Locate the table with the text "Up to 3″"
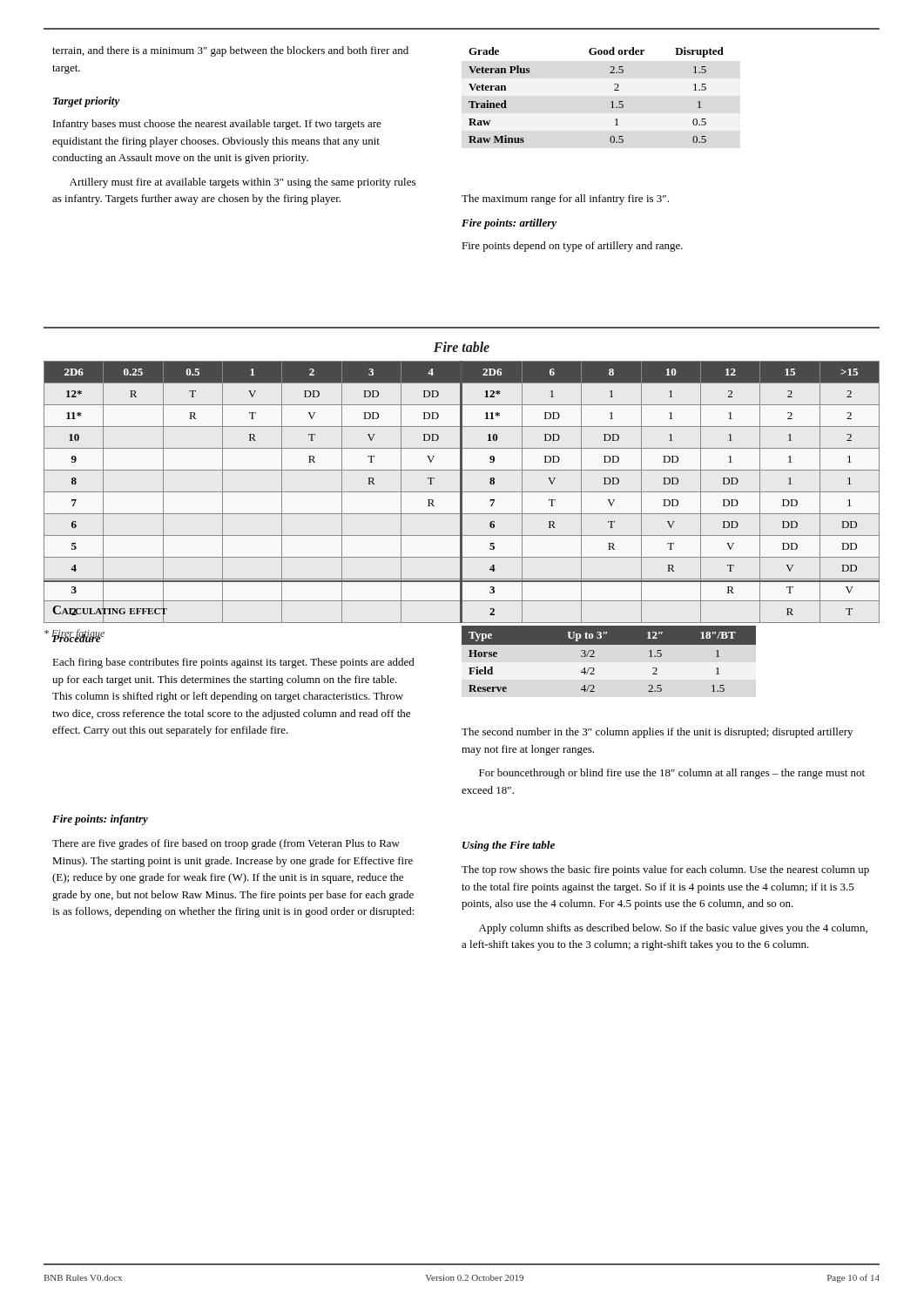Screen dimensions: 1307x924 pos(653,666)
